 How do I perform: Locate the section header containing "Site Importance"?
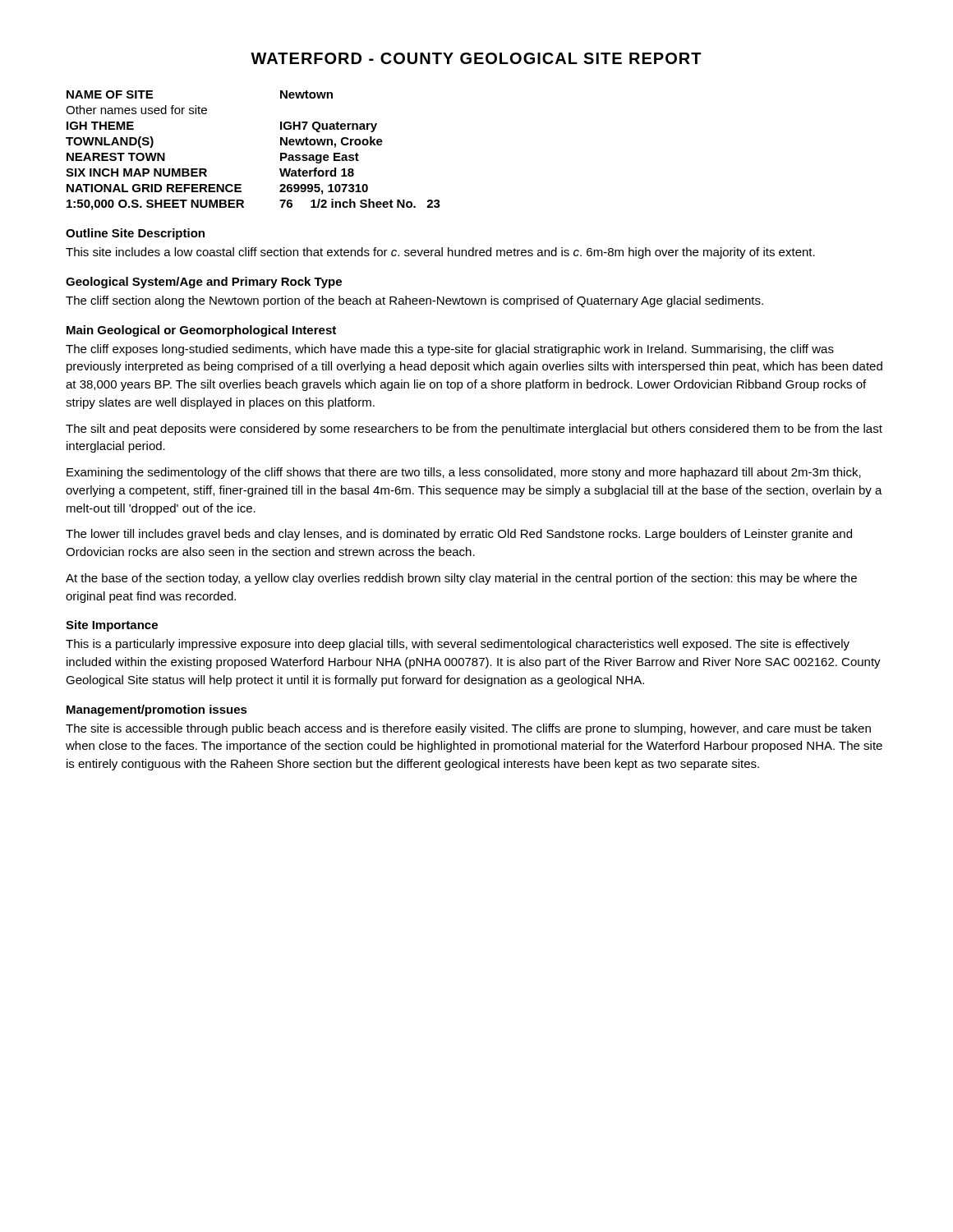point(112,625)
